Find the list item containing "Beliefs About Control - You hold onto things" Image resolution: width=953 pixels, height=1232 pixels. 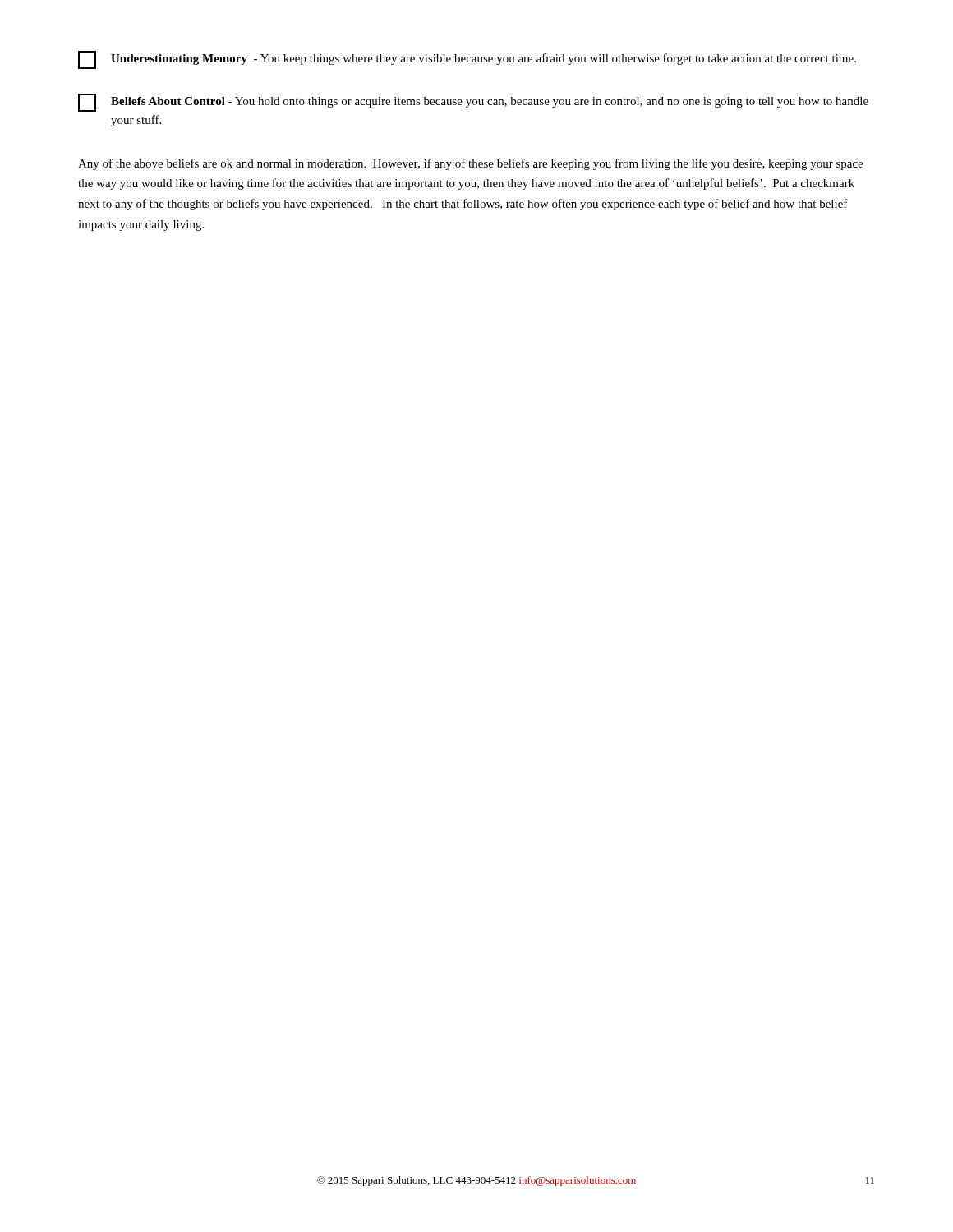point(476,111)
